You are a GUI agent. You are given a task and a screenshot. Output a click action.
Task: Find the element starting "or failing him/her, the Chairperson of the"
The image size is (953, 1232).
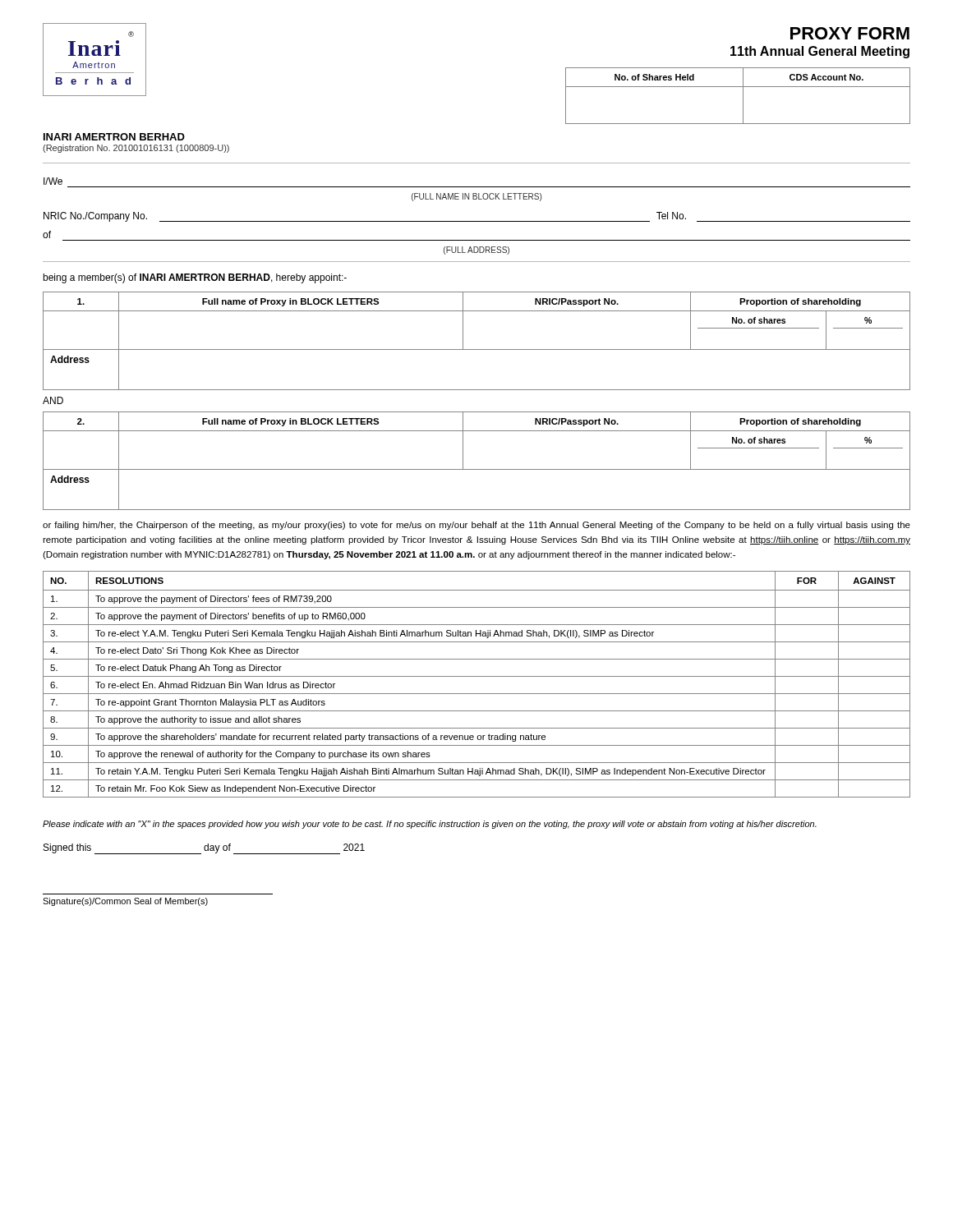[476, 540]
